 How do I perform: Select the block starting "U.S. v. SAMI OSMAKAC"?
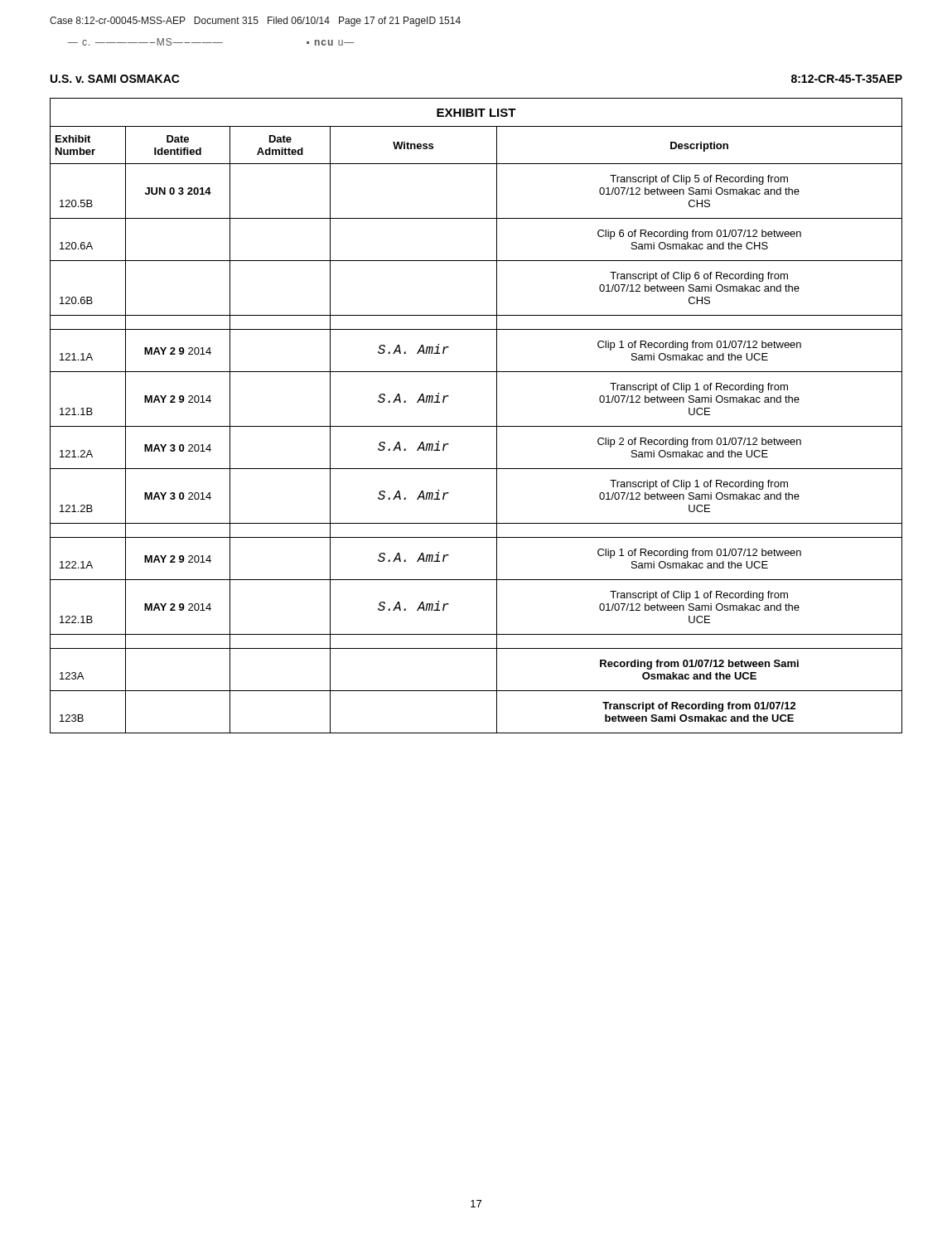click(115, 79)
